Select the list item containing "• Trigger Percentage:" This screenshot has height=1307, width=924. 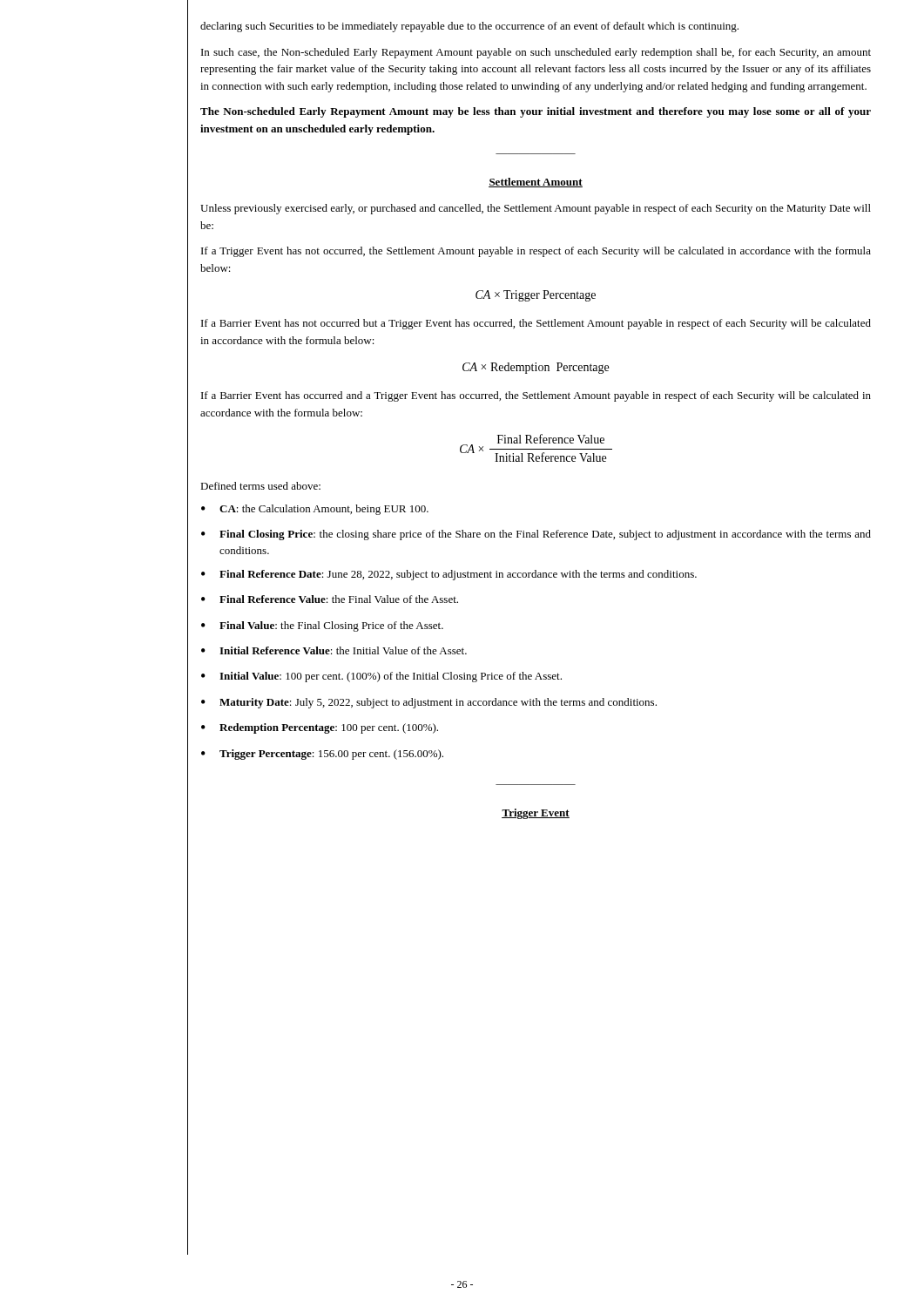[322, 755]
